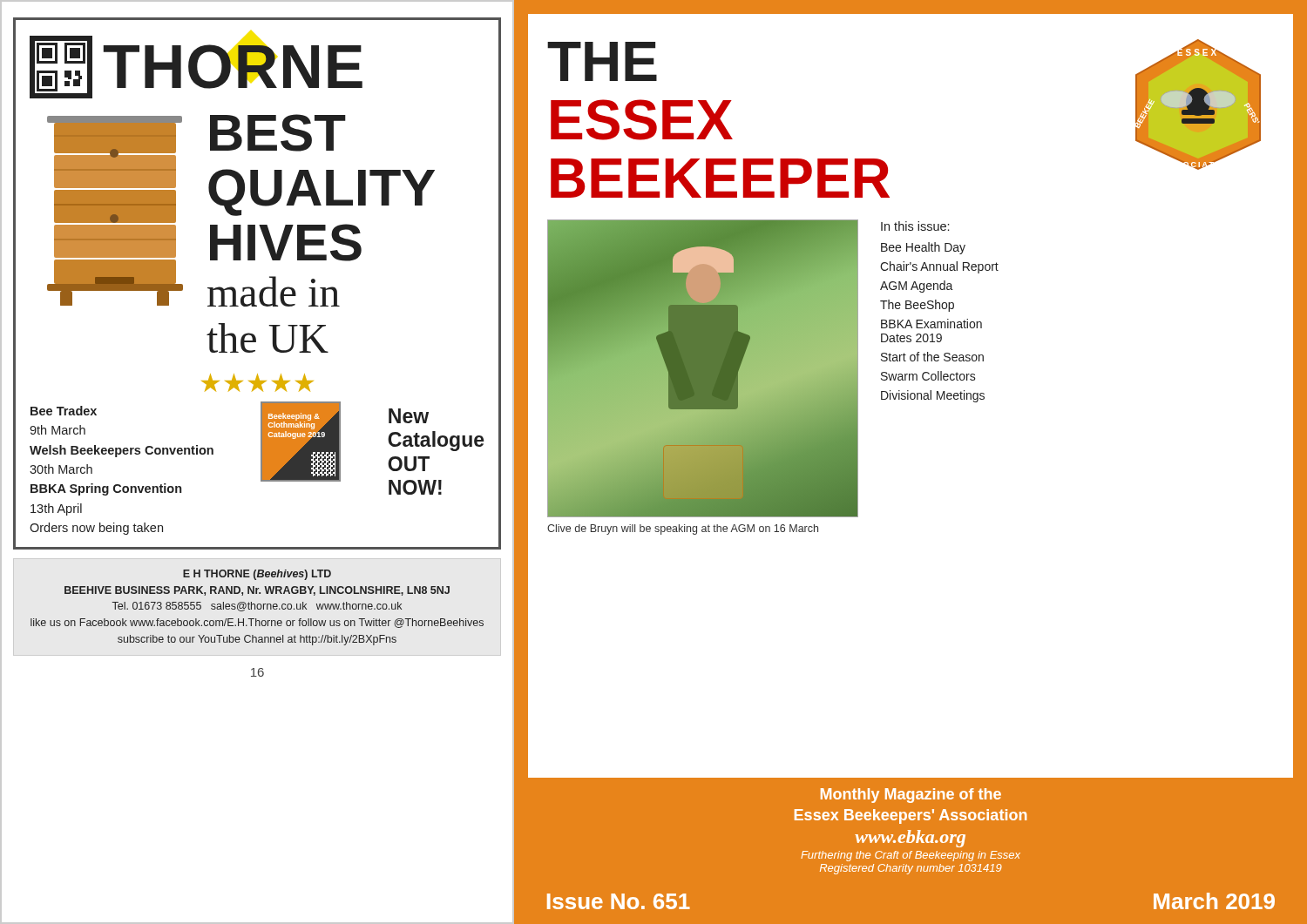Screen dimensions: 924x1307
Task: Find the block on this page that starts "Monthly Magazine of theEssex Beekeepers' Association www.ebka.org"
Action: (x=911, y=830)
